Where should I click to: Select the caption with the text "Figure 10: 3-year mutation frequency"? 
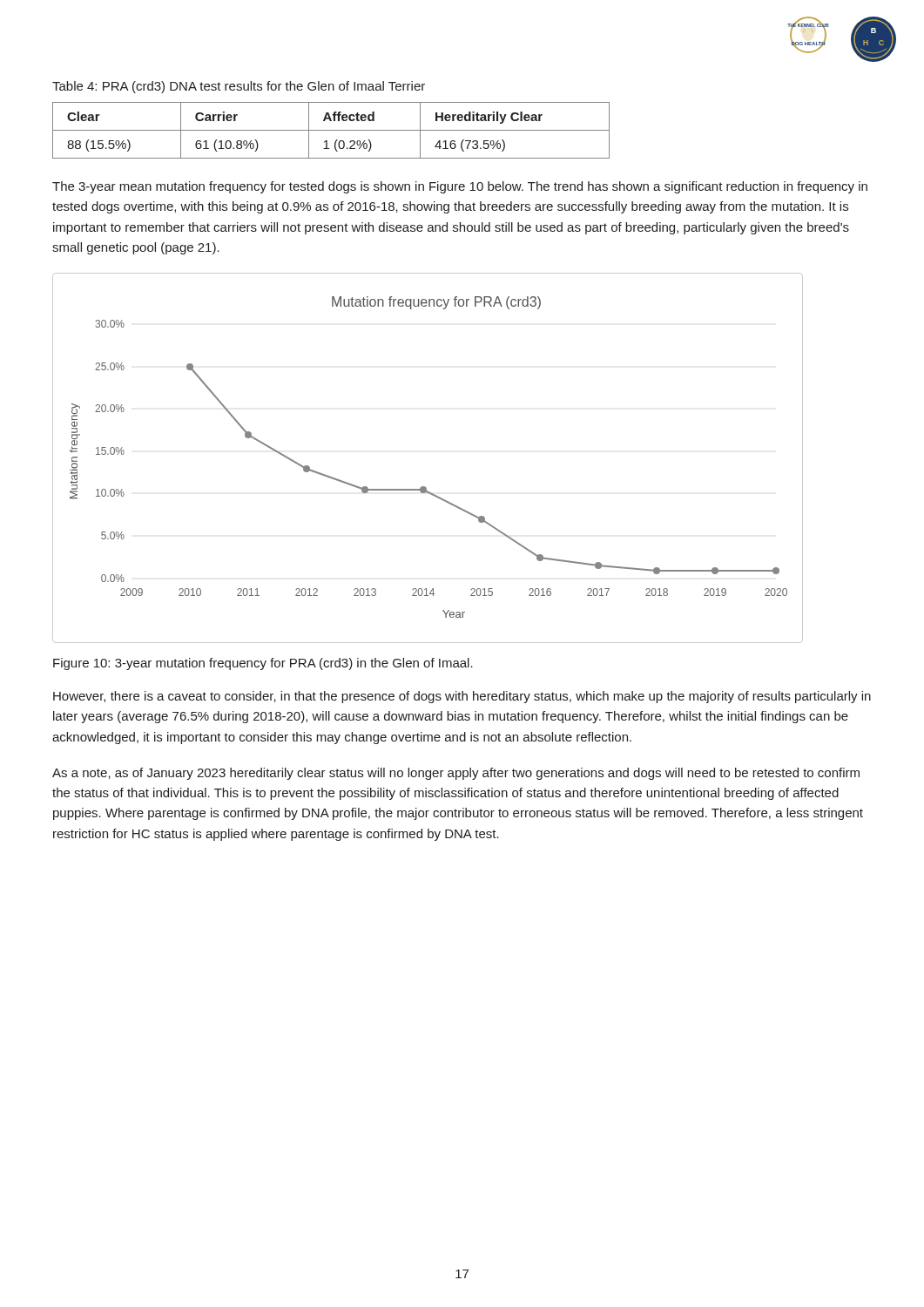pyautogui.click(x=263, y=663)
